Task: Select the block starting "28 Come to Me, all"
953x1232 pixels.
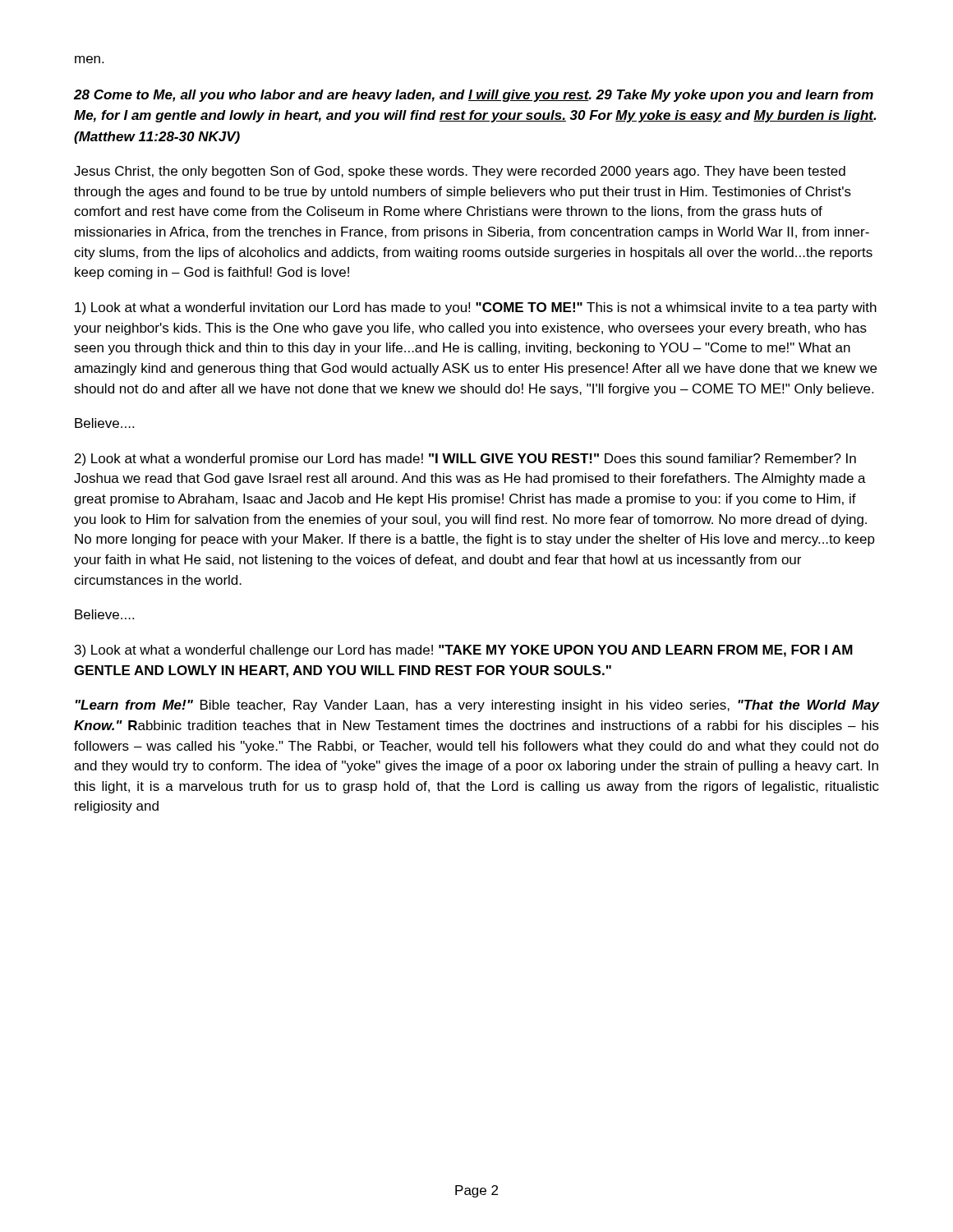Action: (476, 116)
